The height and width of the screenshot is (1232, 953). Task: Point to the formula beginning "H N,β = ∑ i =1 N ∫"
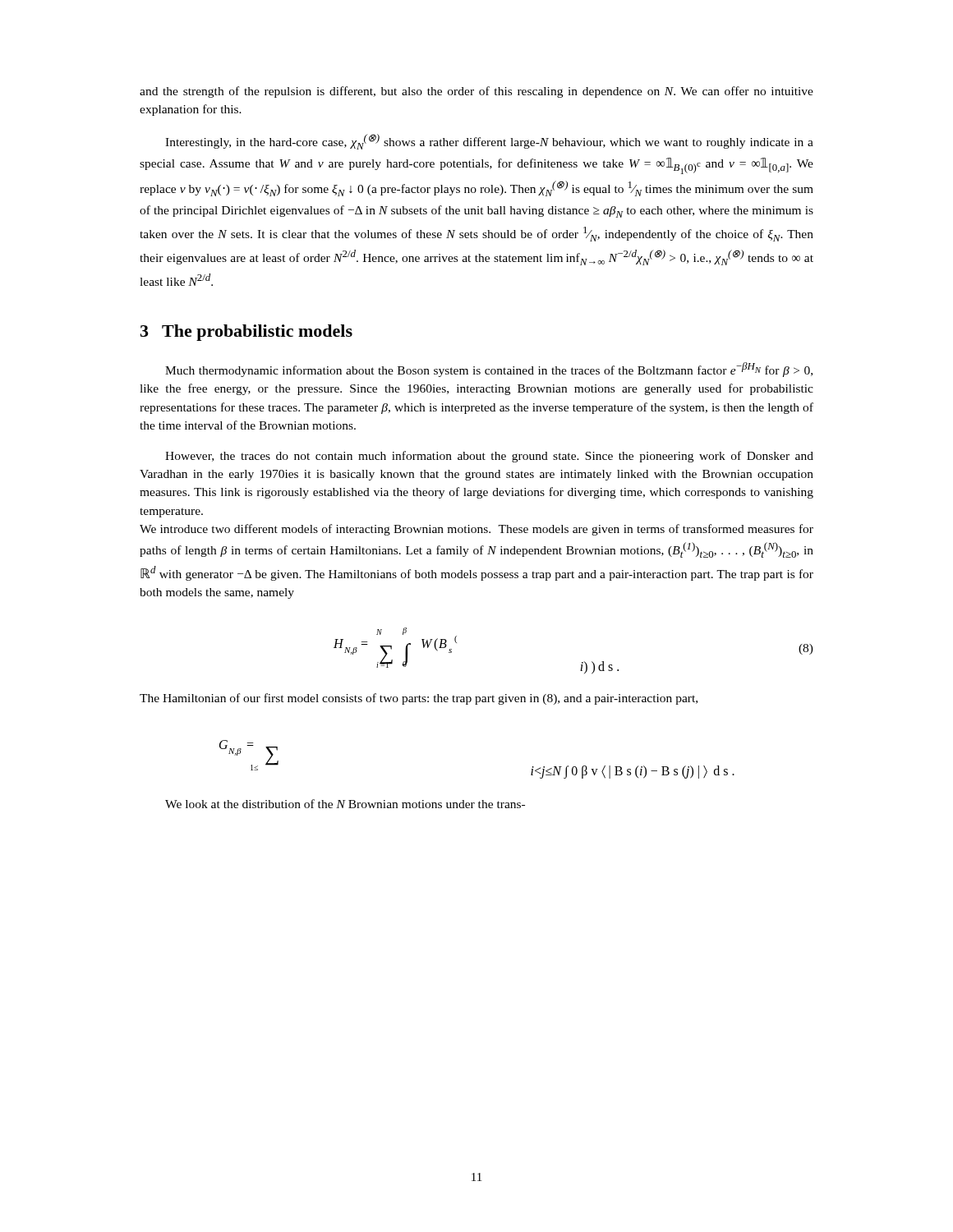point(573,648)
